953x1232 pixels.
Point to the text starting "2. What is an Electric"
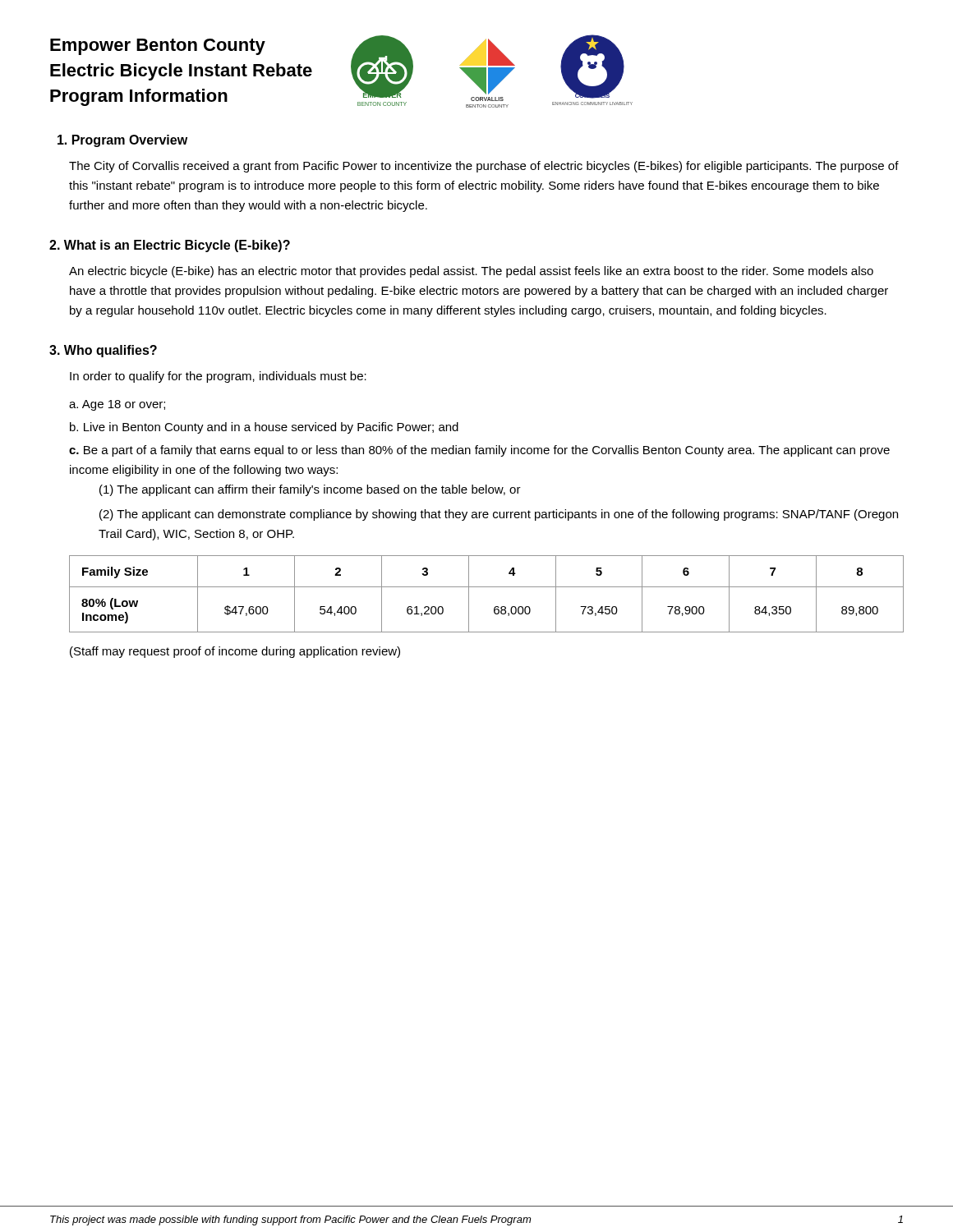click(x=170, y=245)
